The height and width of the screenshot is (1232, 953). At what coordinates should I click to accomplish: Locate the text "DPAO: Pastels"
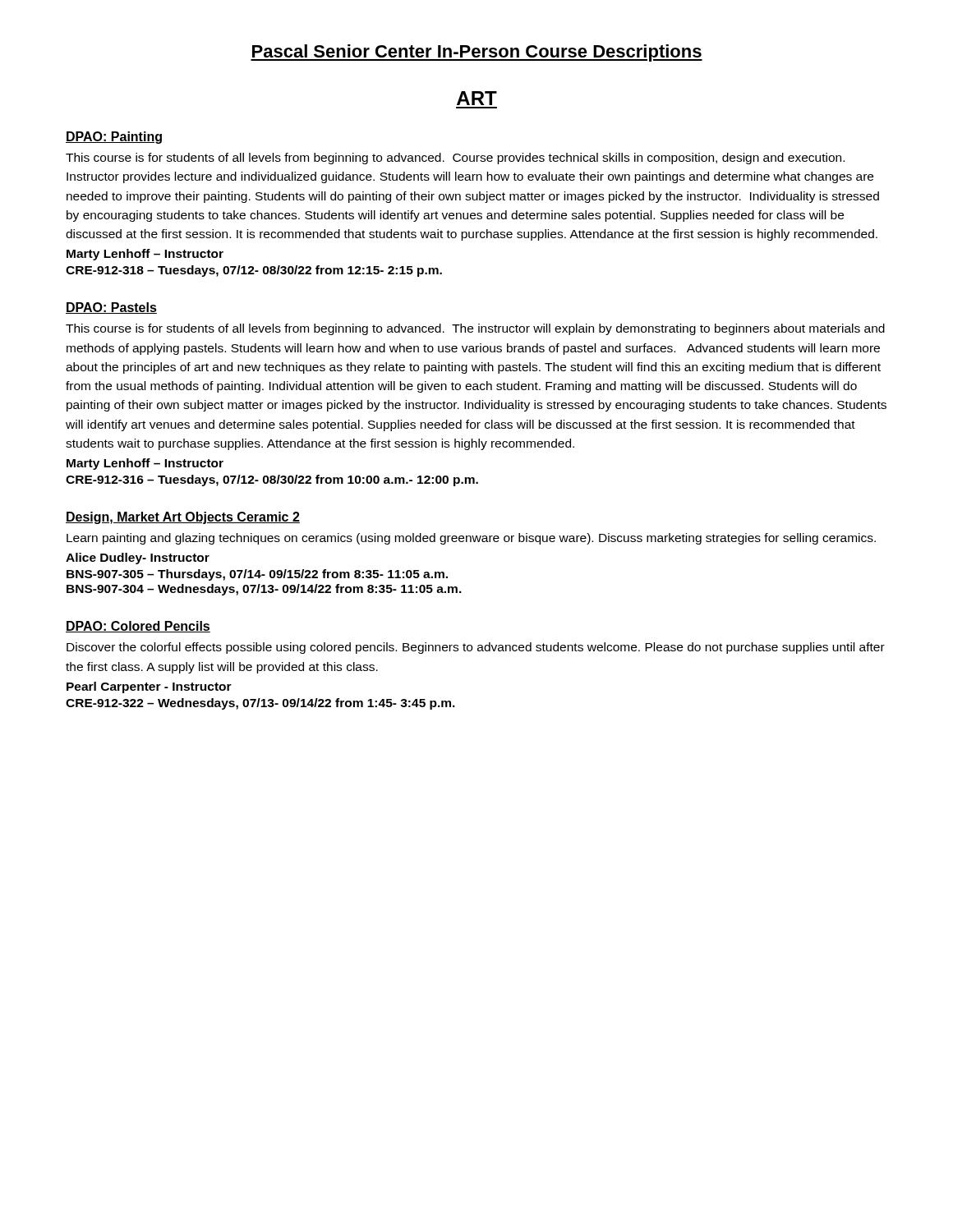(111, 308)
